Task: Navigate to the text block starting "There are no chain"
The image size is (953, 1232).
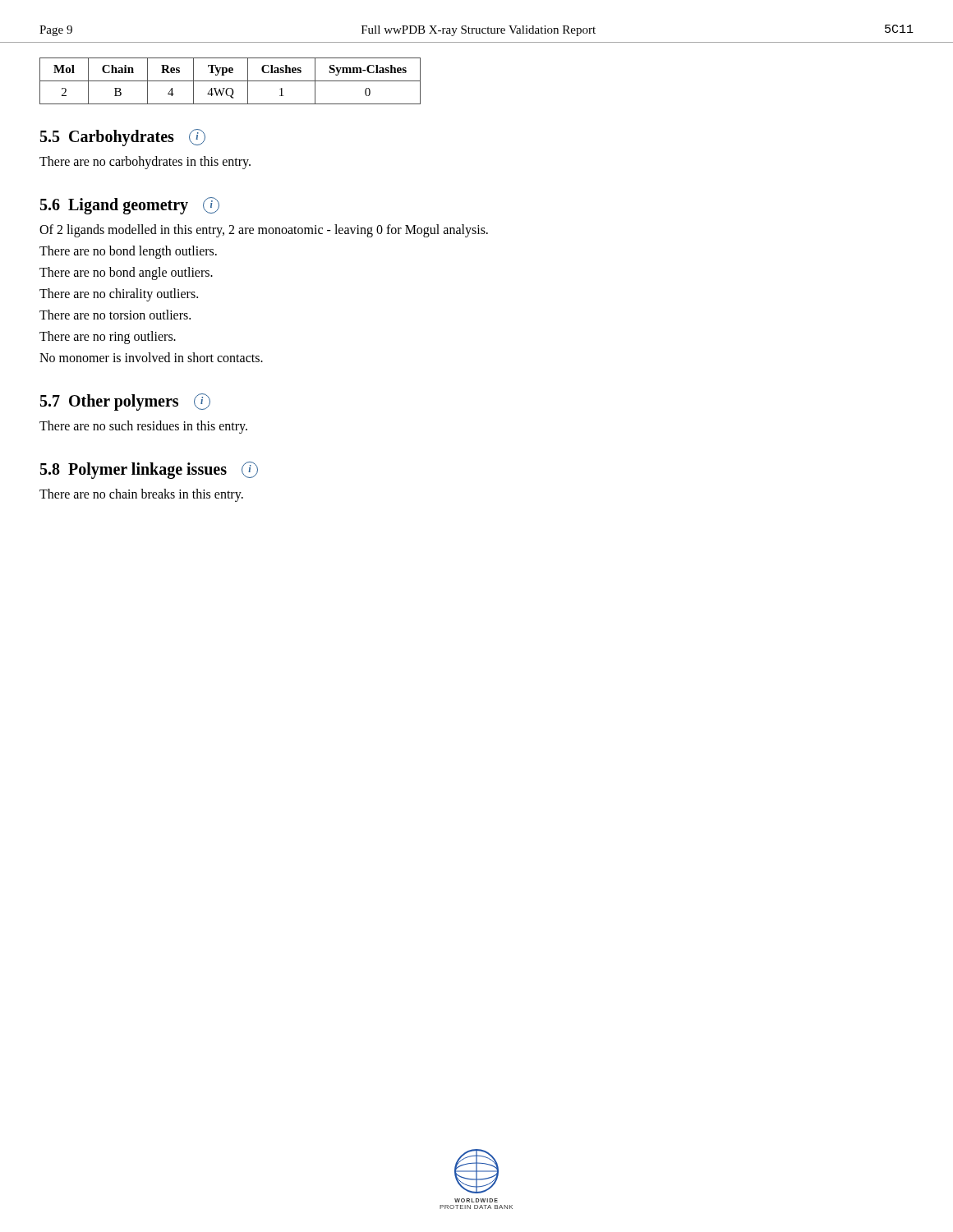Action: click(x=142, y=494)
